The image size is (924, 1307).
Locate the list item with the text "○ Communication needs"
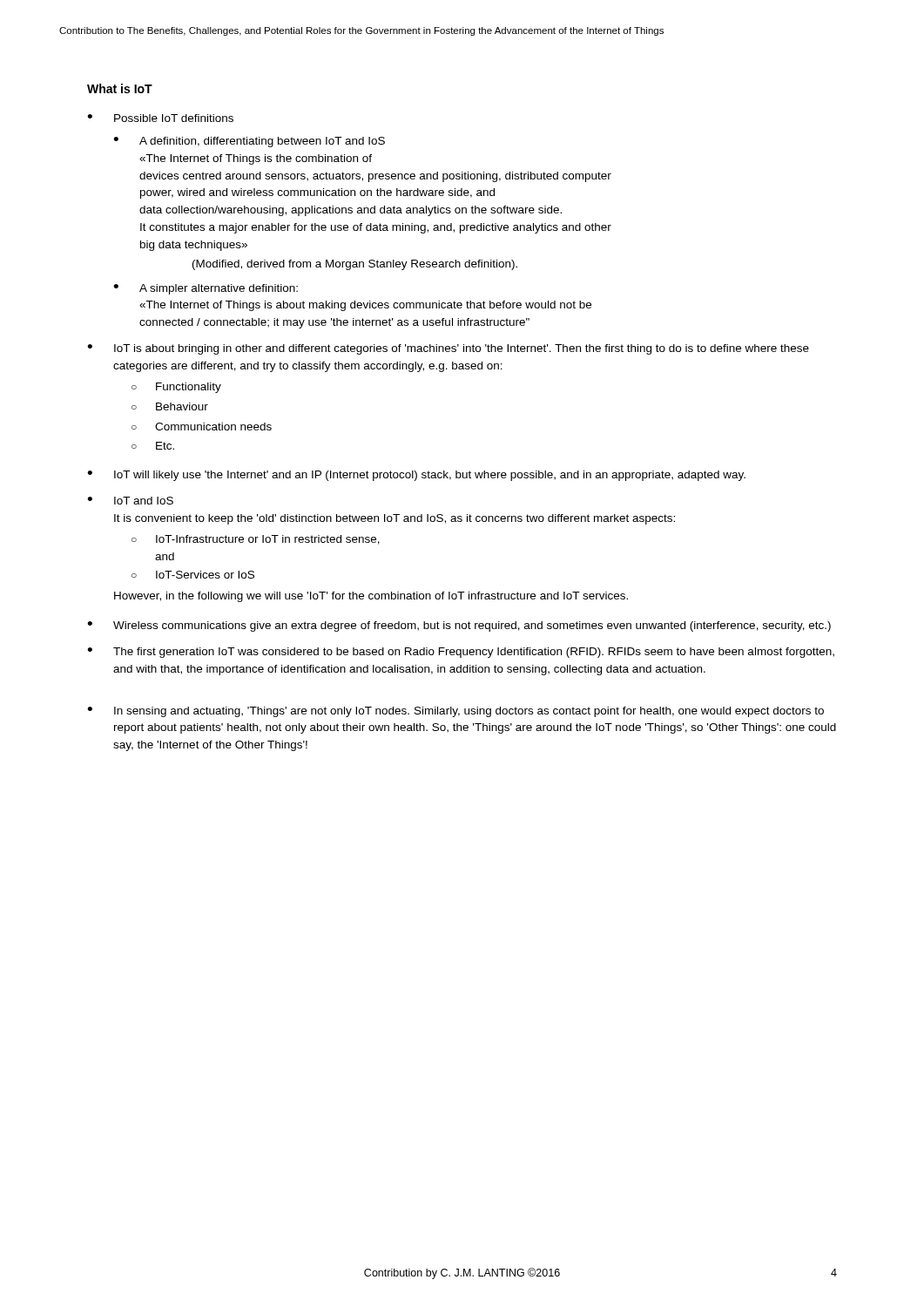tap(201, 426)
